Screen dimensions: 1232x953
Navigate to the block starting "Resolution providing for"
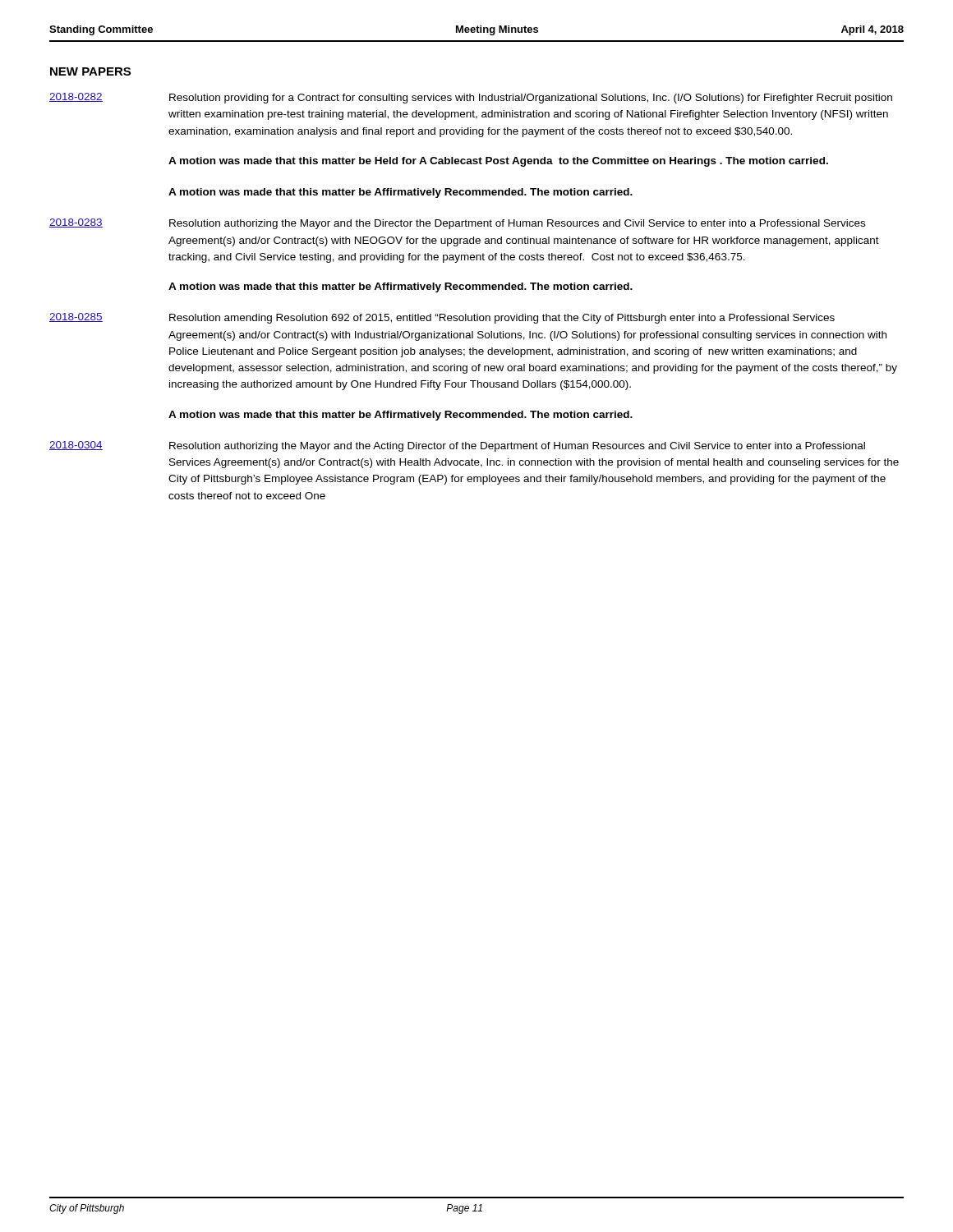pos(531,114)
